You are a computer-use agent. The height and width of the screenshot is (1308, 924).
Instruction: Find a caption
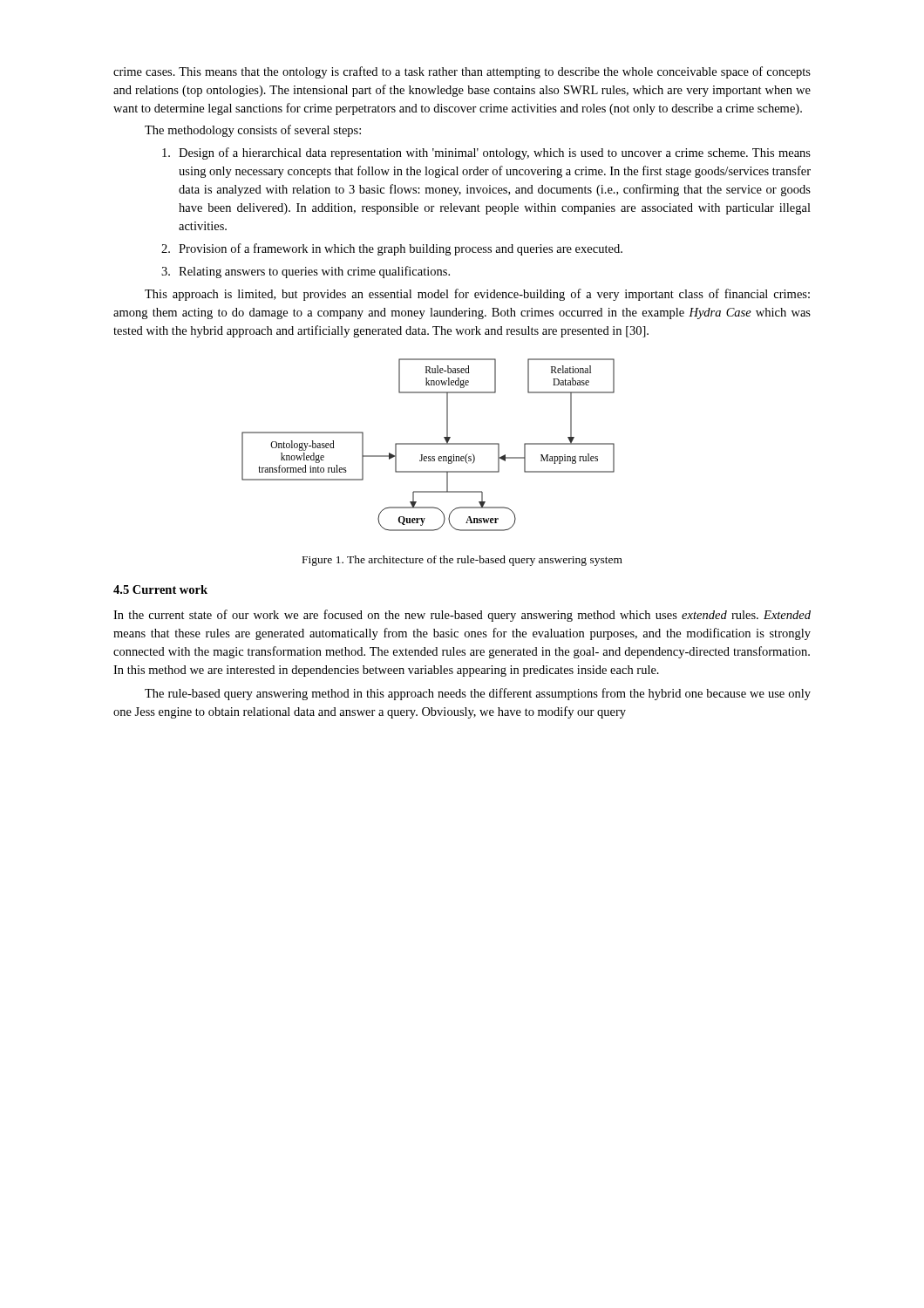click(x=462, y=560)
